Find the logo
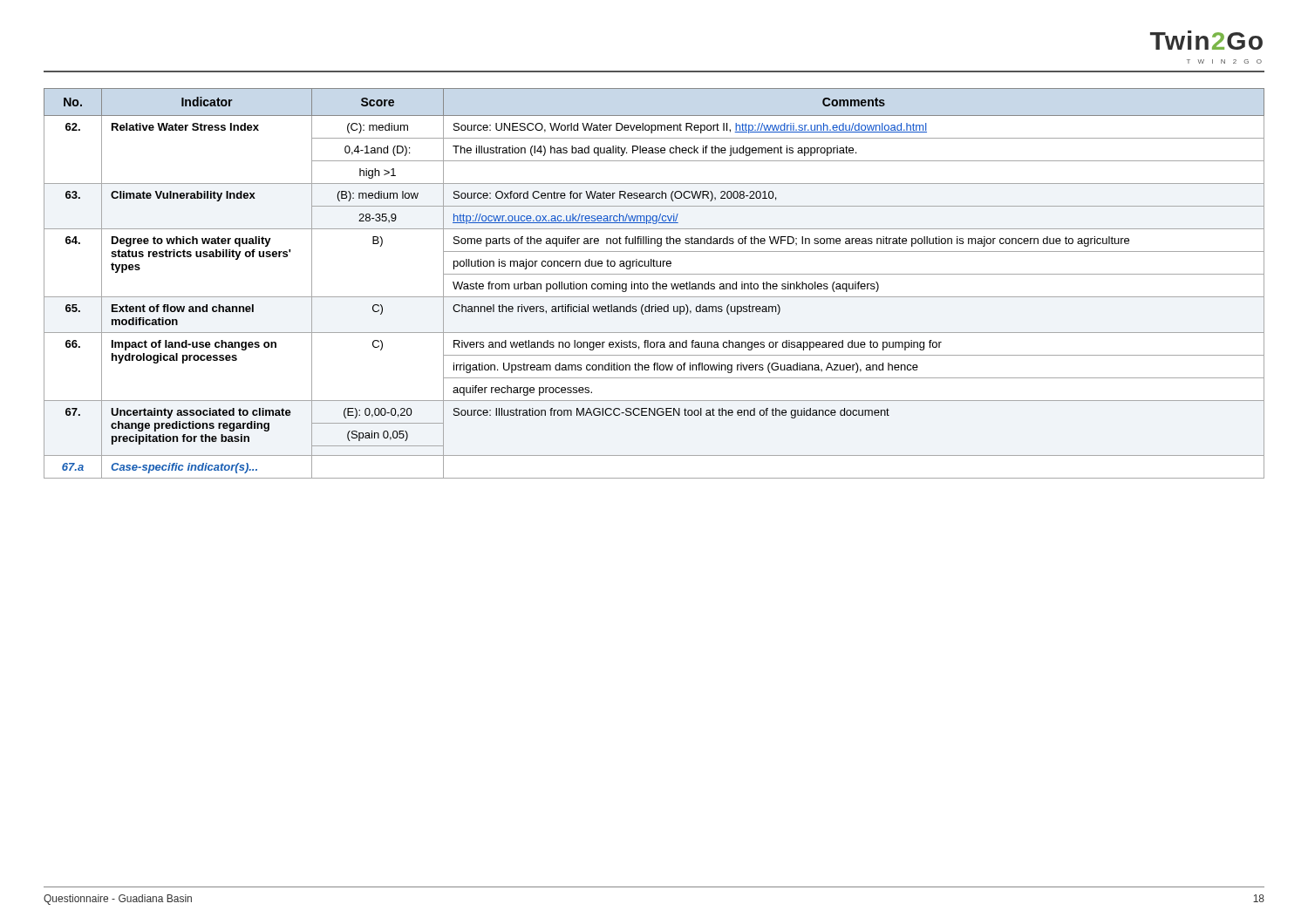The image size is (1308, 924). (1207, 46)
